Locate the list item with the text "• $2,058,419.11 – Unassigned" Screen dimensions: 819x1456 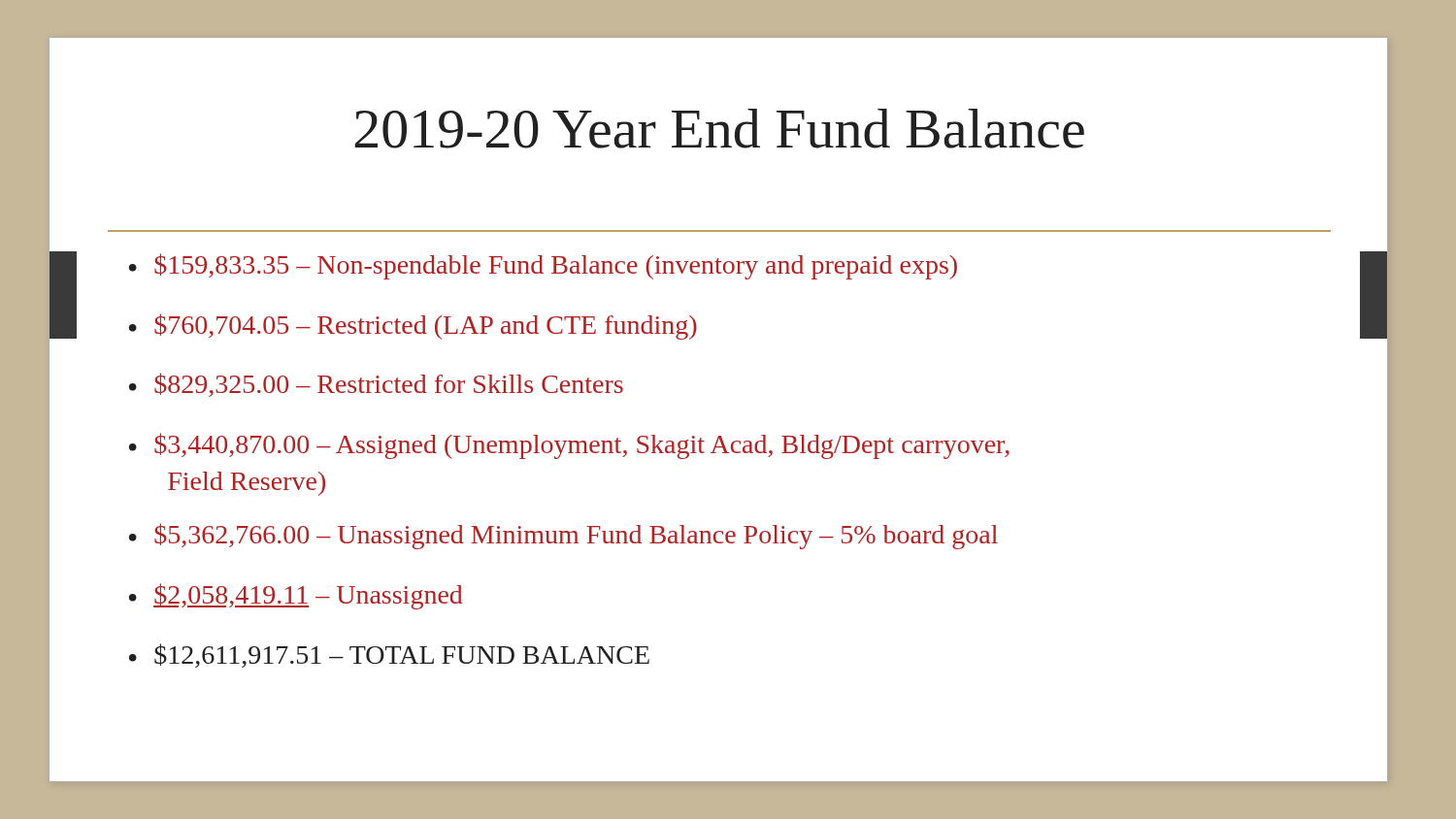(295, 598)
